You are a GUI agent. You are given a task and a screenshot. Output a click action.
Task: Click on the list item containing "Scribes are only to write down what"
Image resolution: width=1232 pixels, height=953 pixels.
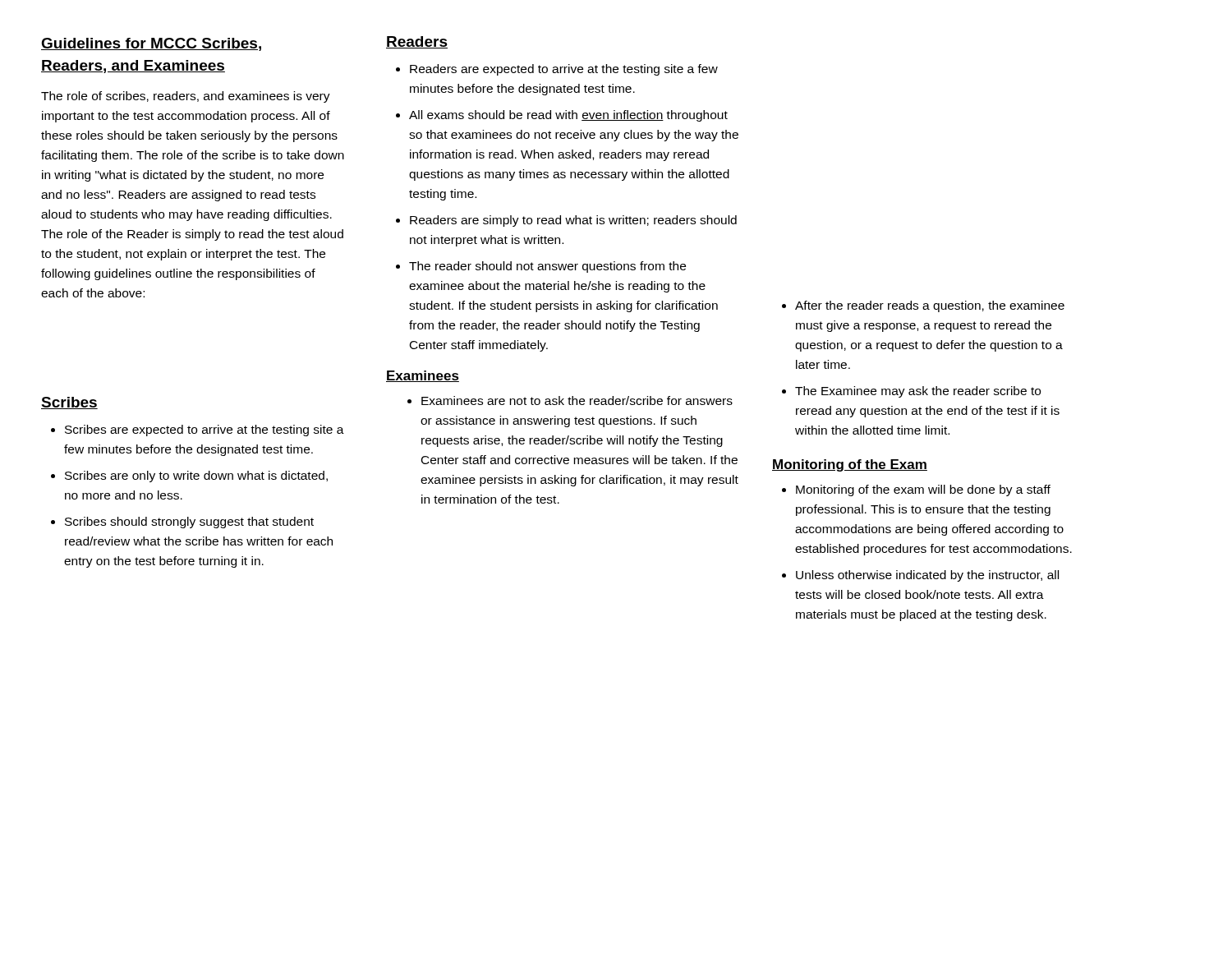pyautogui.click(x=196, y=485)
